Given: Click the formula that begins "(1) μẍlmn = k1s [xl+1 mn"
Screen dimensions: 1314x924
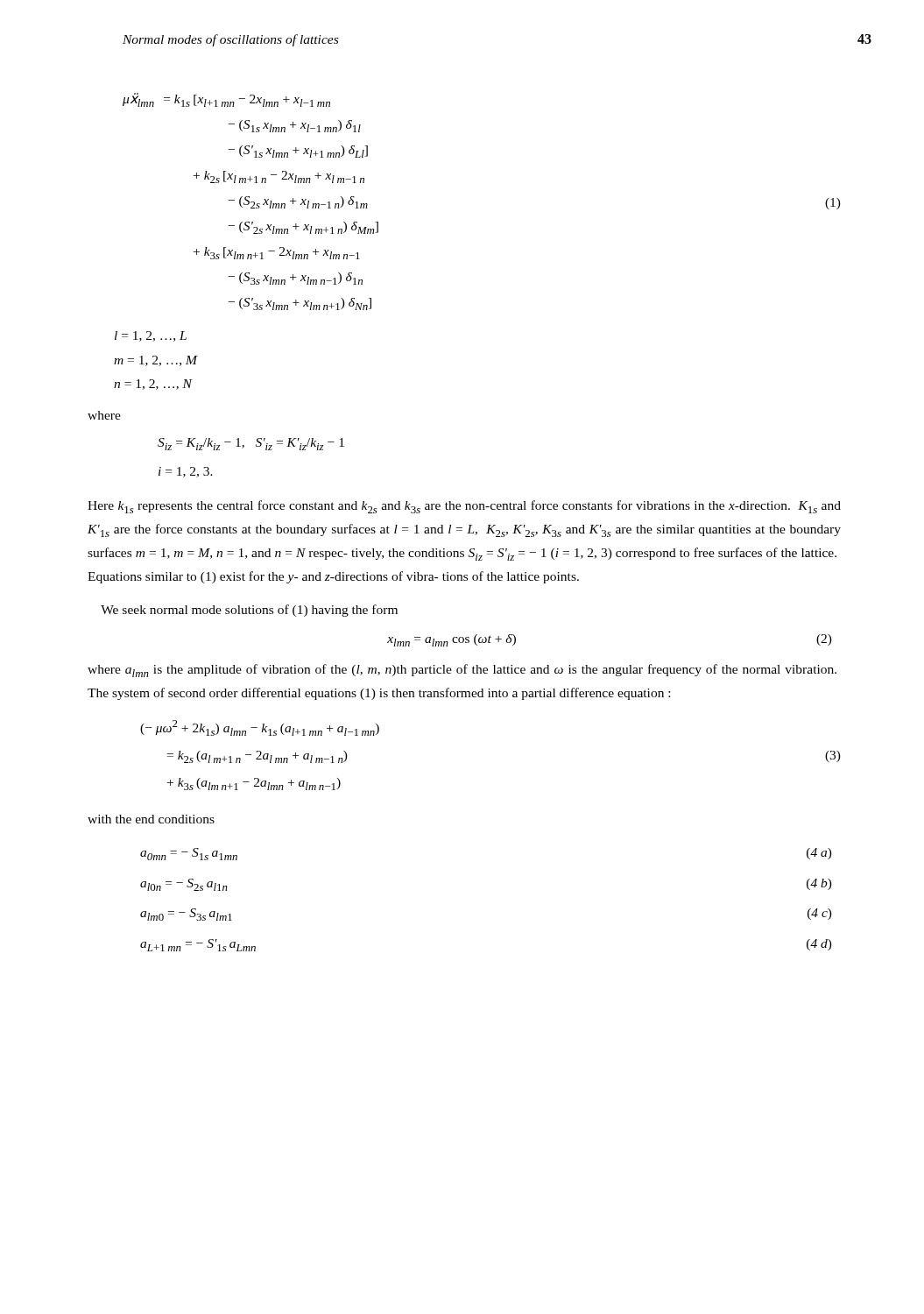Looking at the screenshot, I should (226, 100).
